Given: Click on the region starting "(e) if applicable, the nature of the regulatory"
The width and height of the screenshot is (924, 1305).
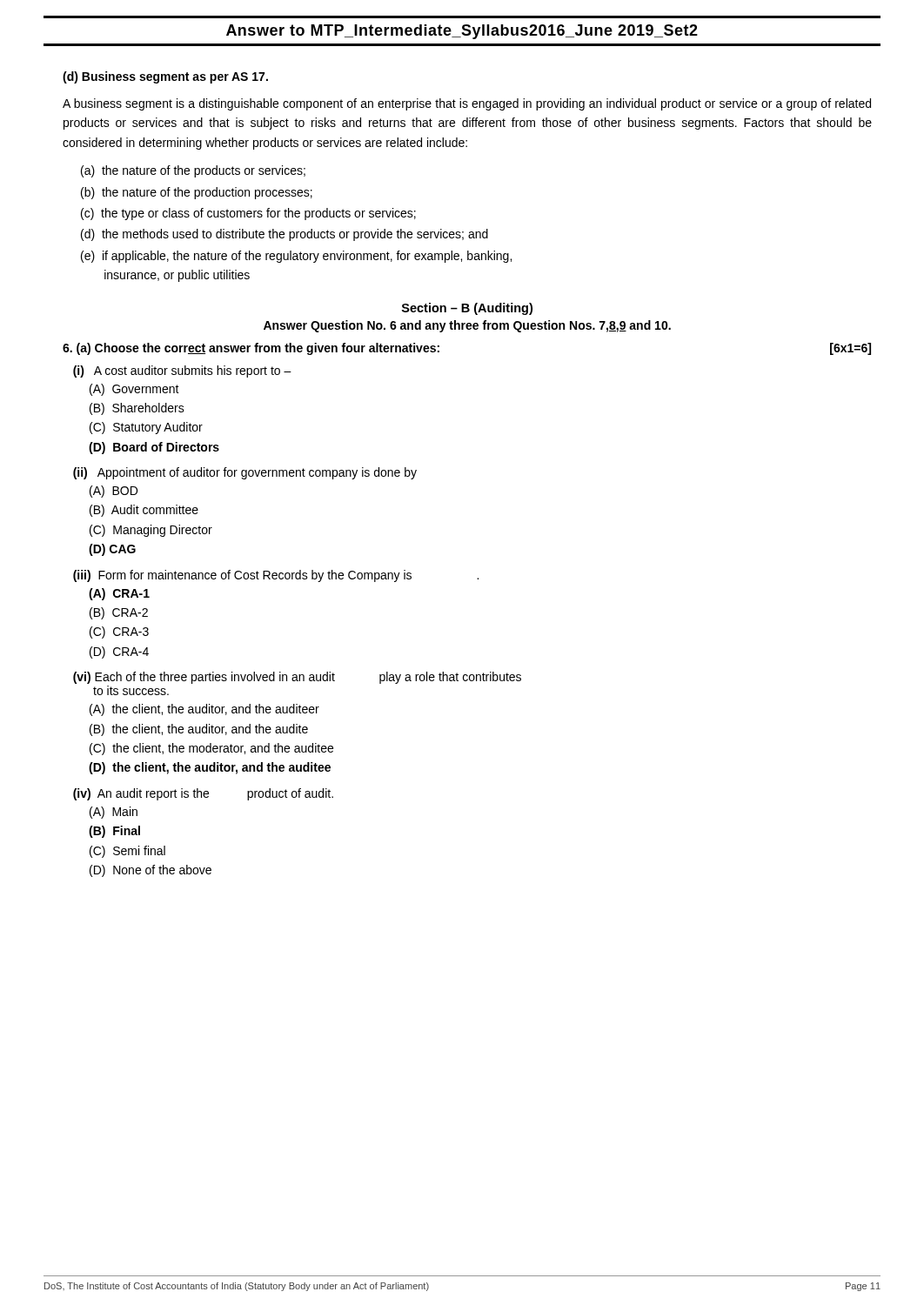Looking at the screenshot, I should [296, 265].
